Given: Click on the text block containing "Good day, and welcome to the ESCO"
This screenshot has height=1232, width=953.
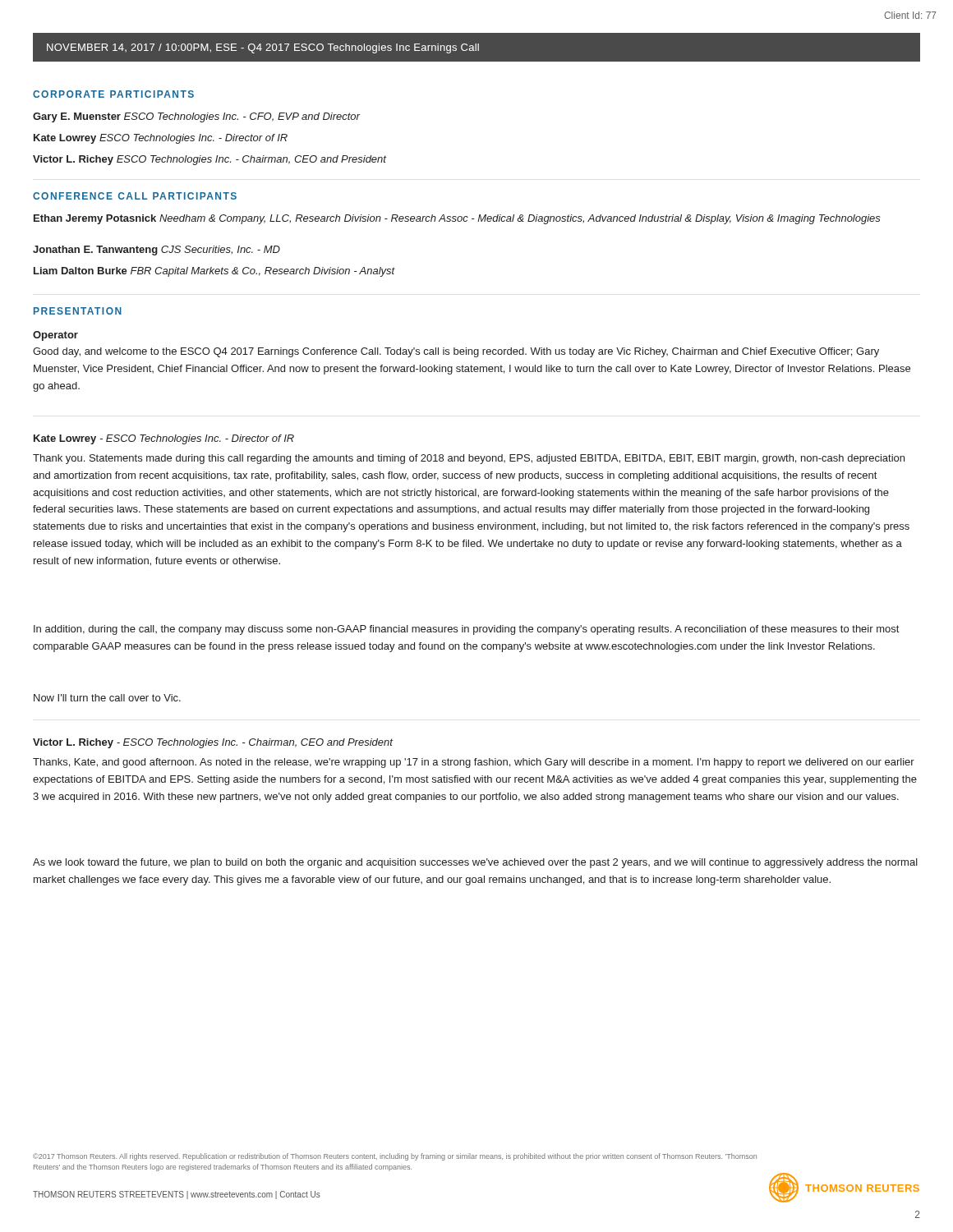Looking at the screenshot, I should 472,368.
